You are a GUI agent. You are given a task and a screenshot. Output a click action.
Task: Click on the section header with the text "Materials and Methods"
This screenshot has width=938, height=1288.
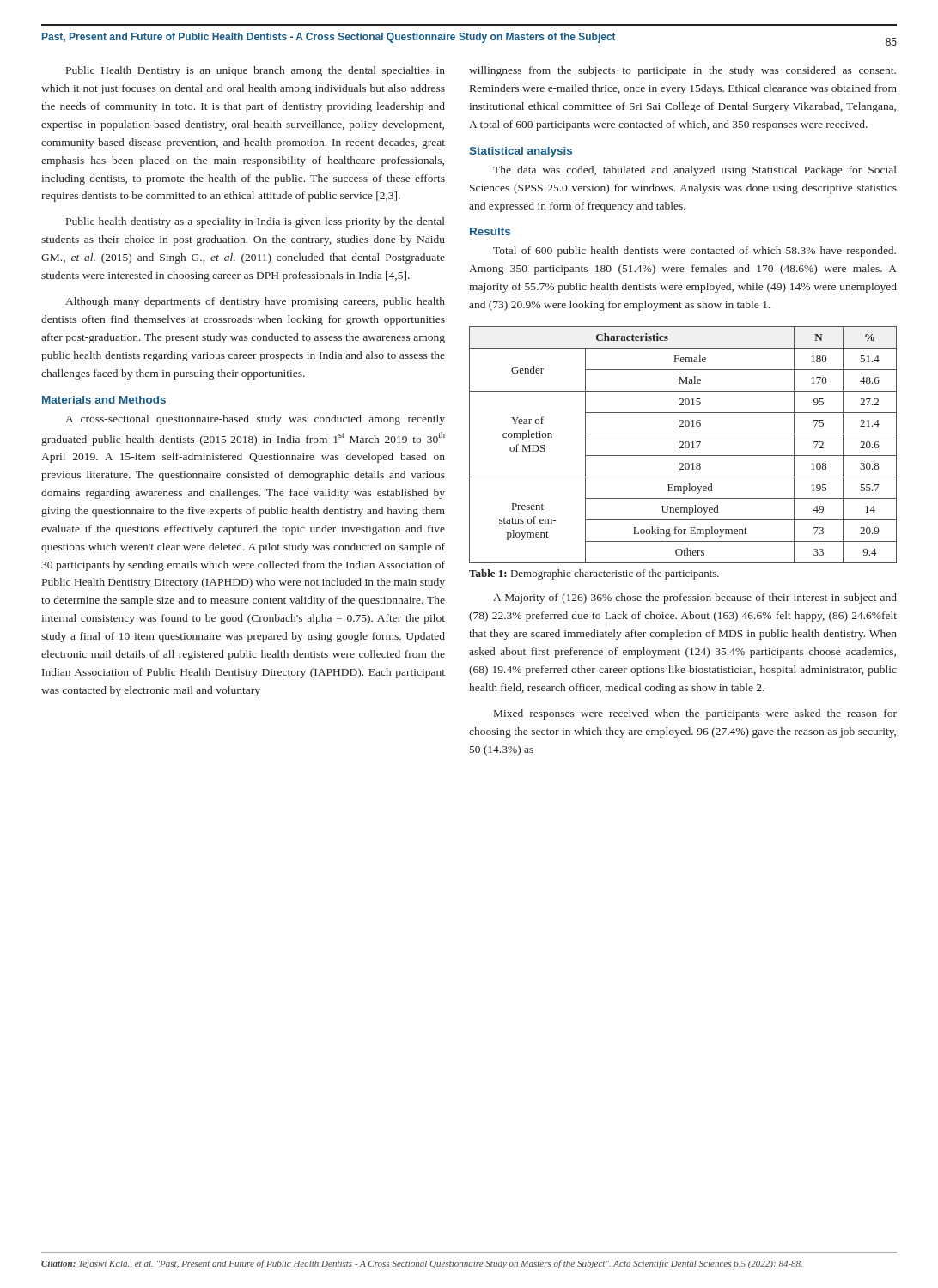(104, 399)
